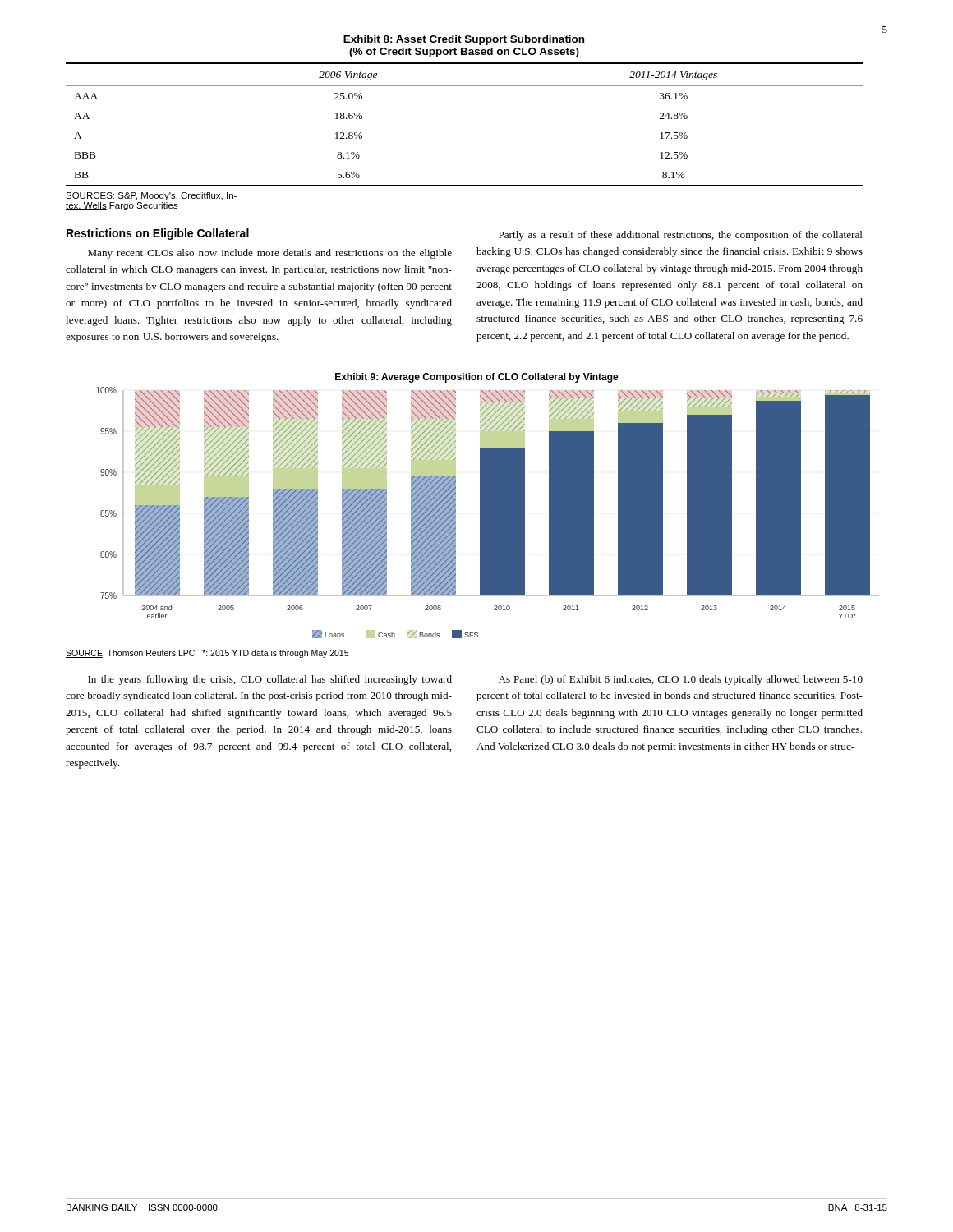Image resolution: width=953 pixels, height=1232 pixels.
Task: Find the text block starting "SOURCE: Thomson Reuters LPC *: 2015 YTD data"
Action: coord(207,653)
